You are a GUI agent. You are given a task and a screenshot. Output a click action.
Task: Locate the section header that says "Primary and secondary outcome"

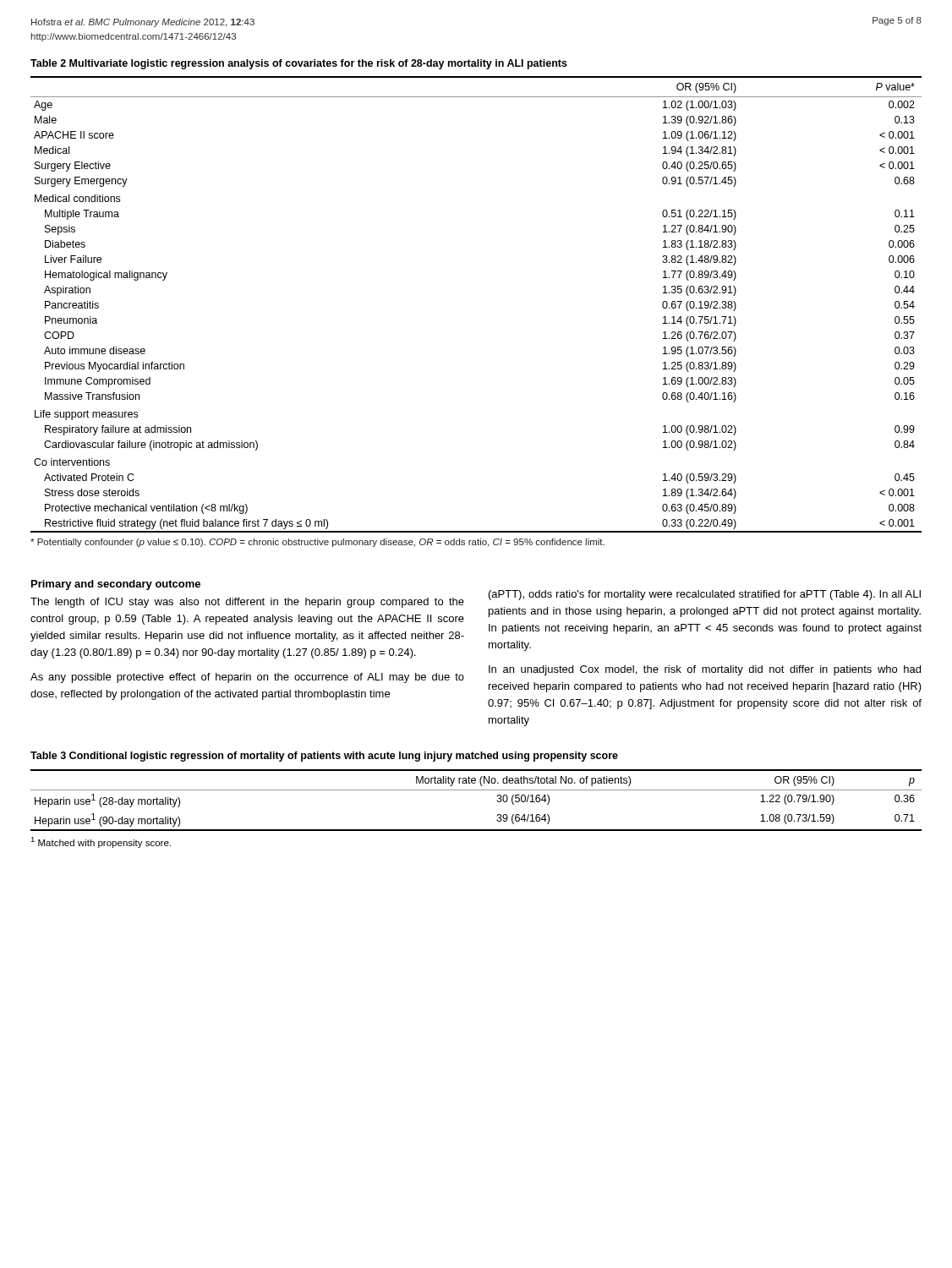click(116, 584)
